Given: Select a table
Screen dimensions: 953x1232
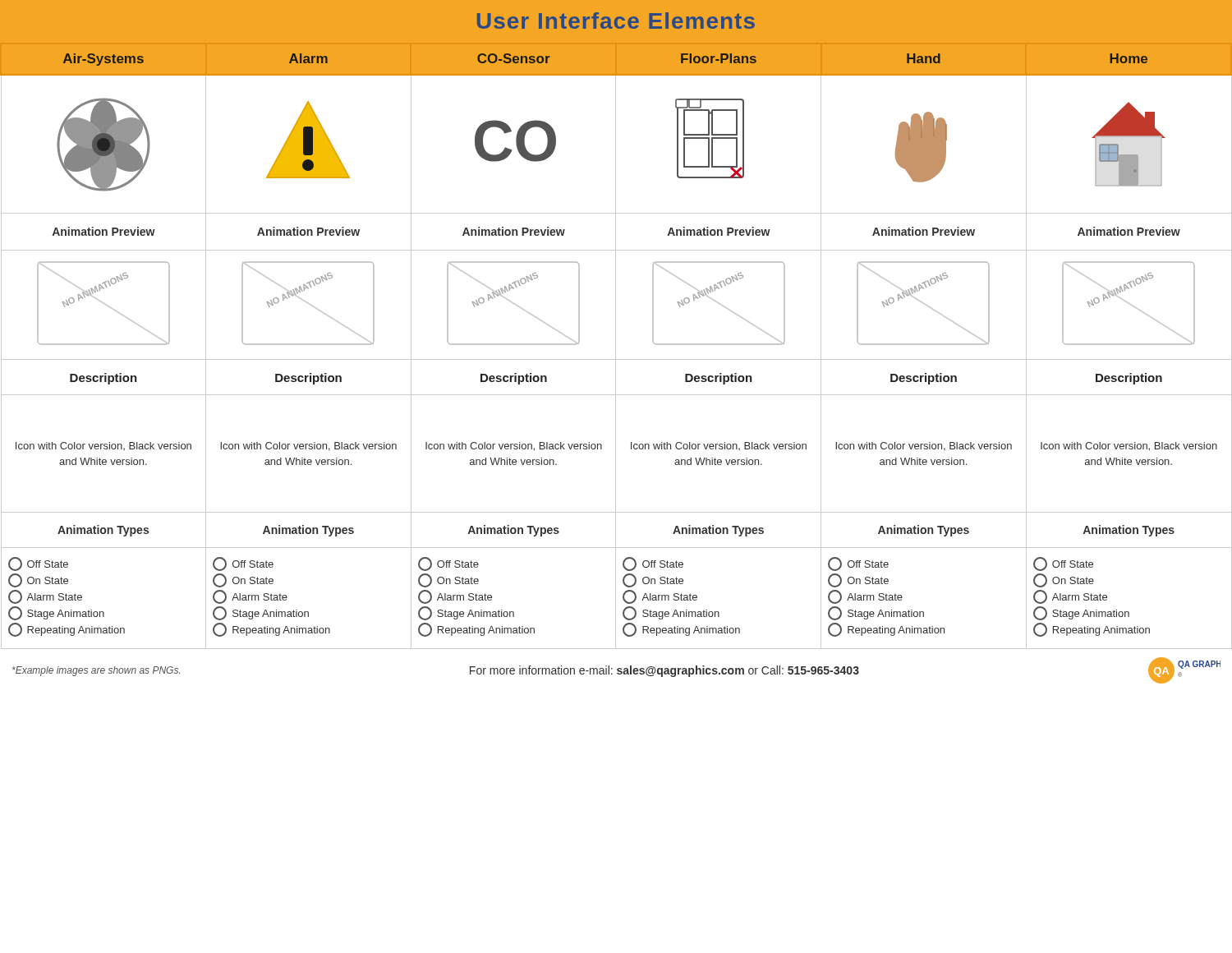Looking at the screenshot, I should 616,346.
